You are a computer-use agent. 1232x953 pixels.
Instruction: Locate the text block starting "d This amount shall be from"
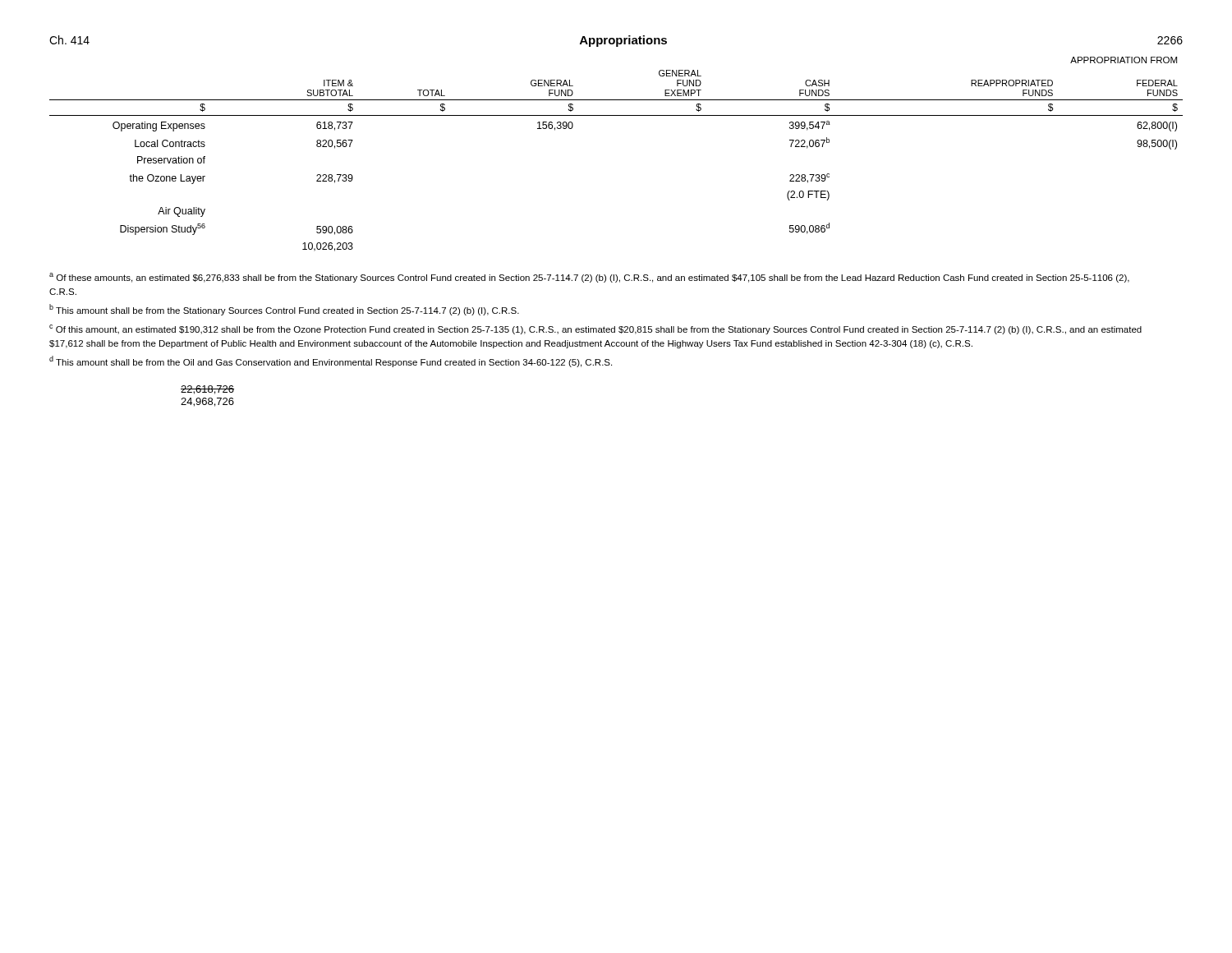[331, 361]
